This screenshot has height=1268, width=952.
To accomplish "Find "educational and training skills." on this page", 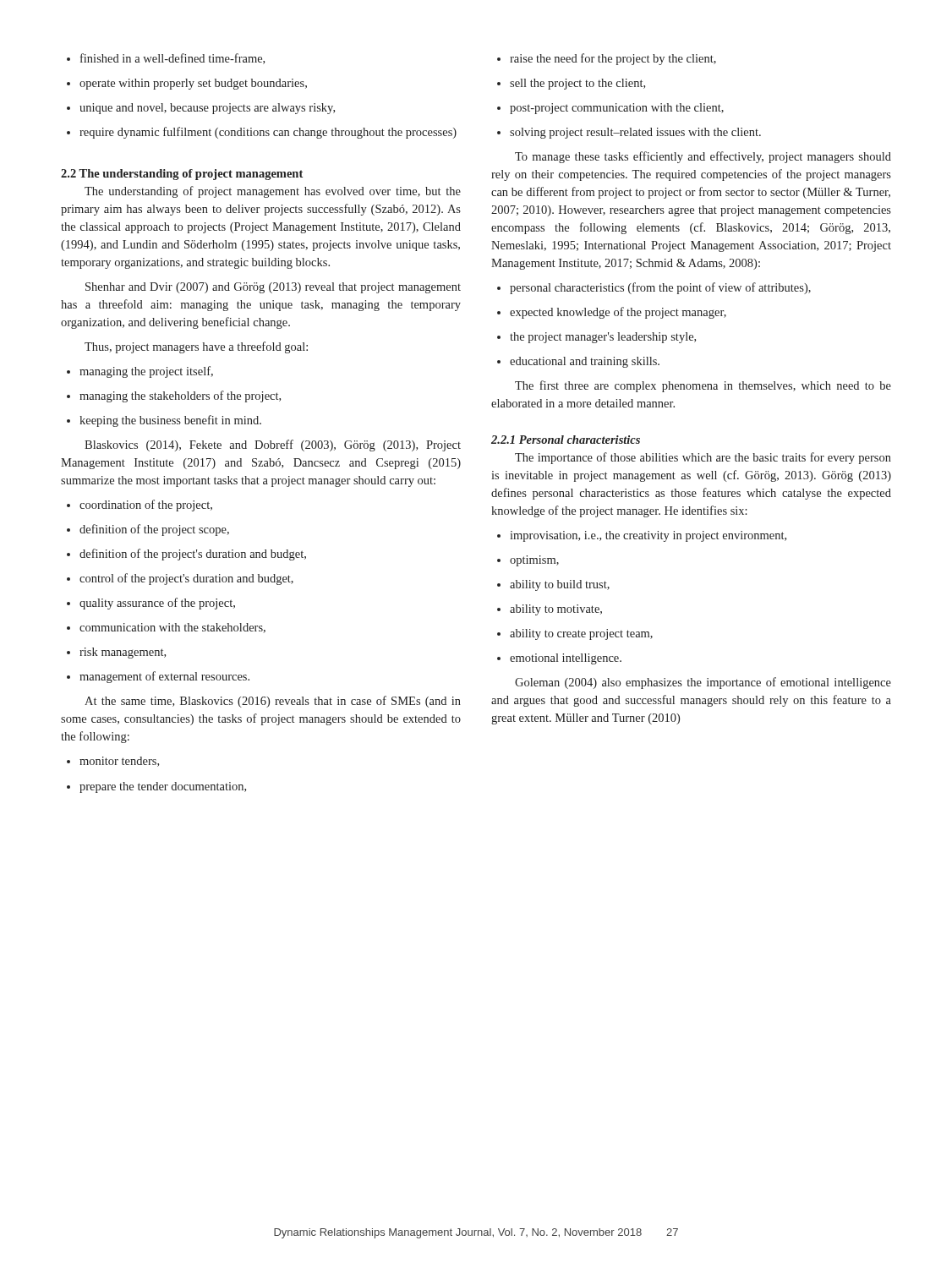I will (x=578, y=362).
